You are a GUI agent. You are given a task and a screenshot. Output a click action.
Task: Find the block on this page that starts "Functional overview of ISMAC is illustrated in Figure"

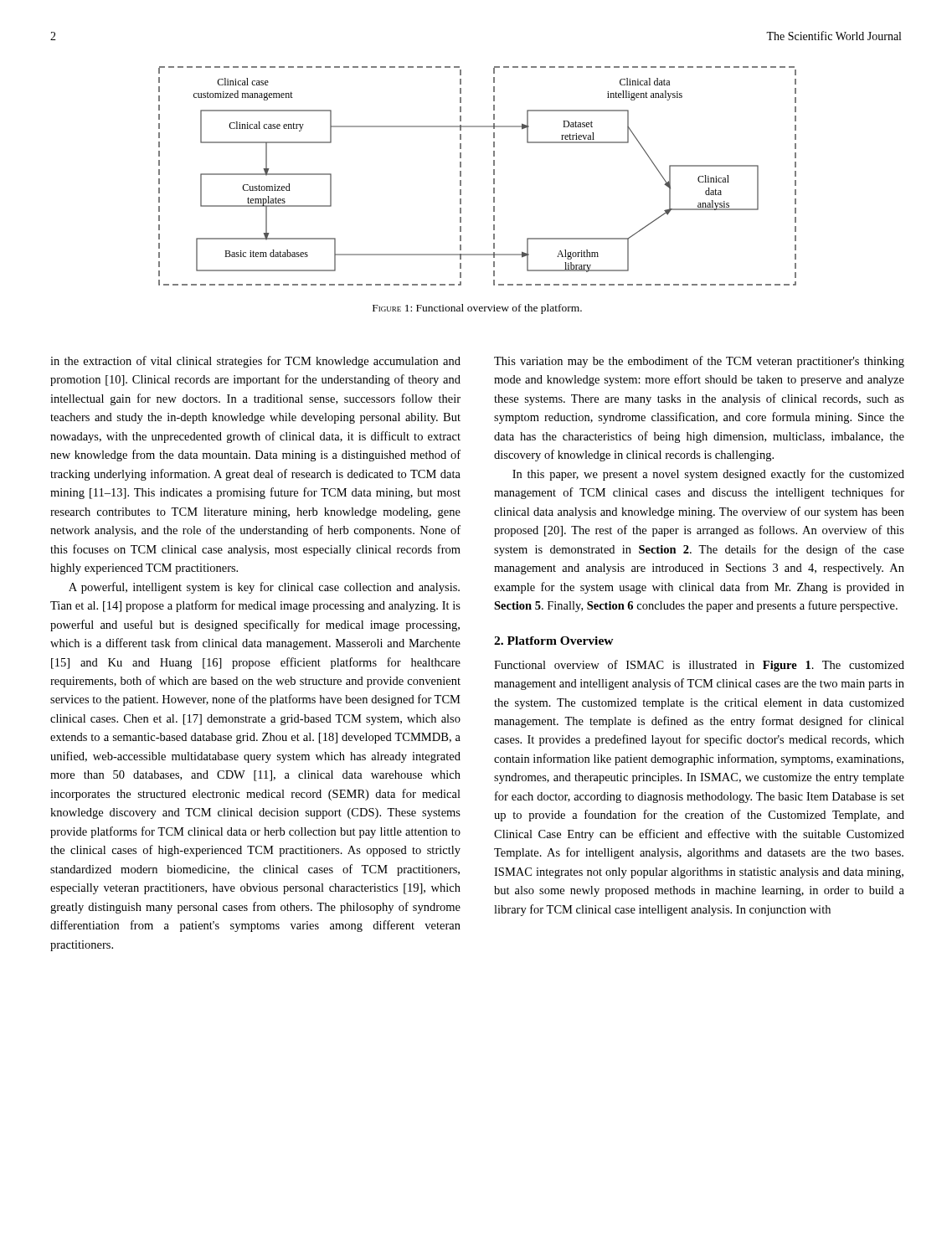(699, 787)
